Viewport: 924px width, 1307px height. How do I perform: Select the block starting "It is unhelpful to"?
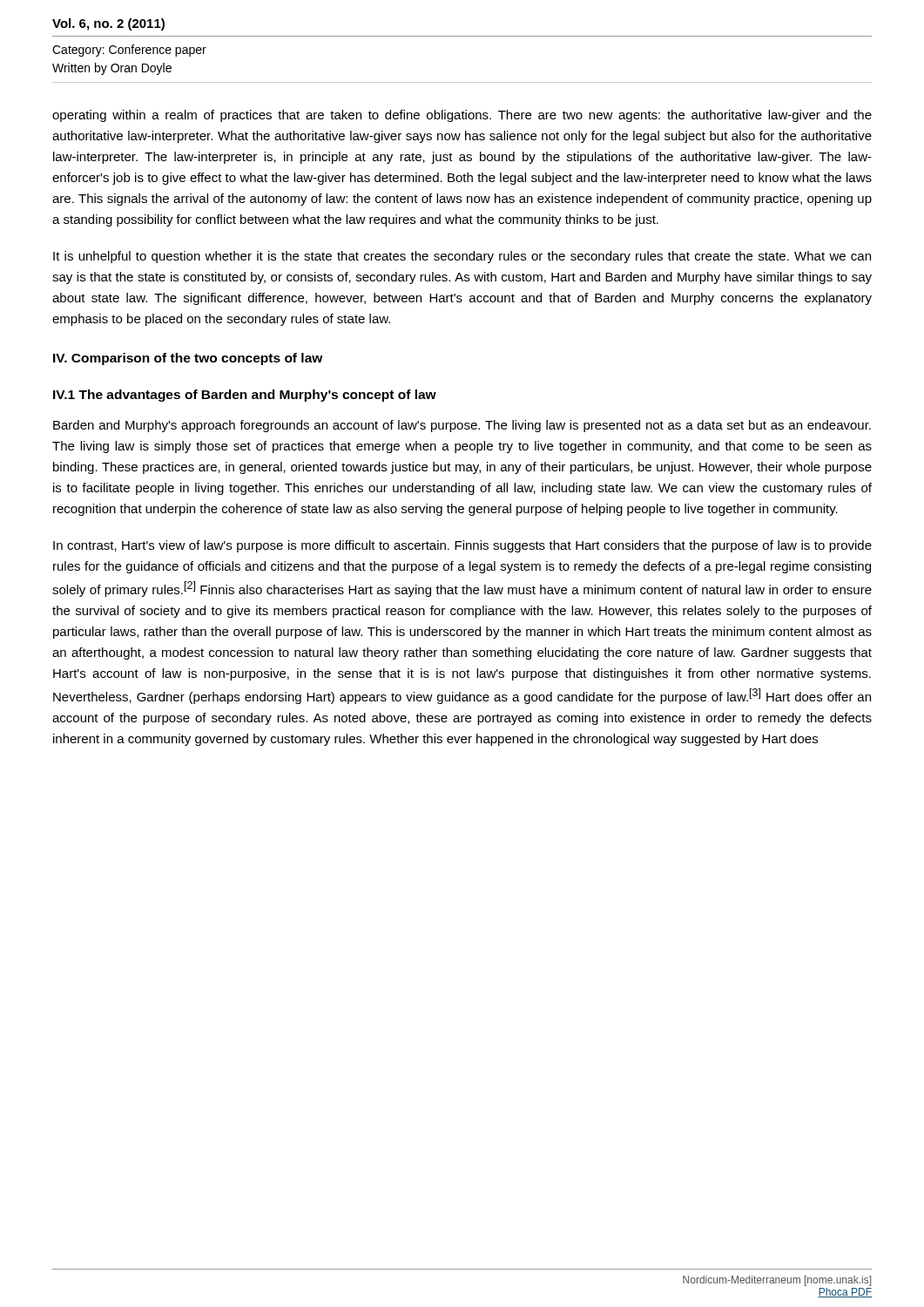click(462, 287)
